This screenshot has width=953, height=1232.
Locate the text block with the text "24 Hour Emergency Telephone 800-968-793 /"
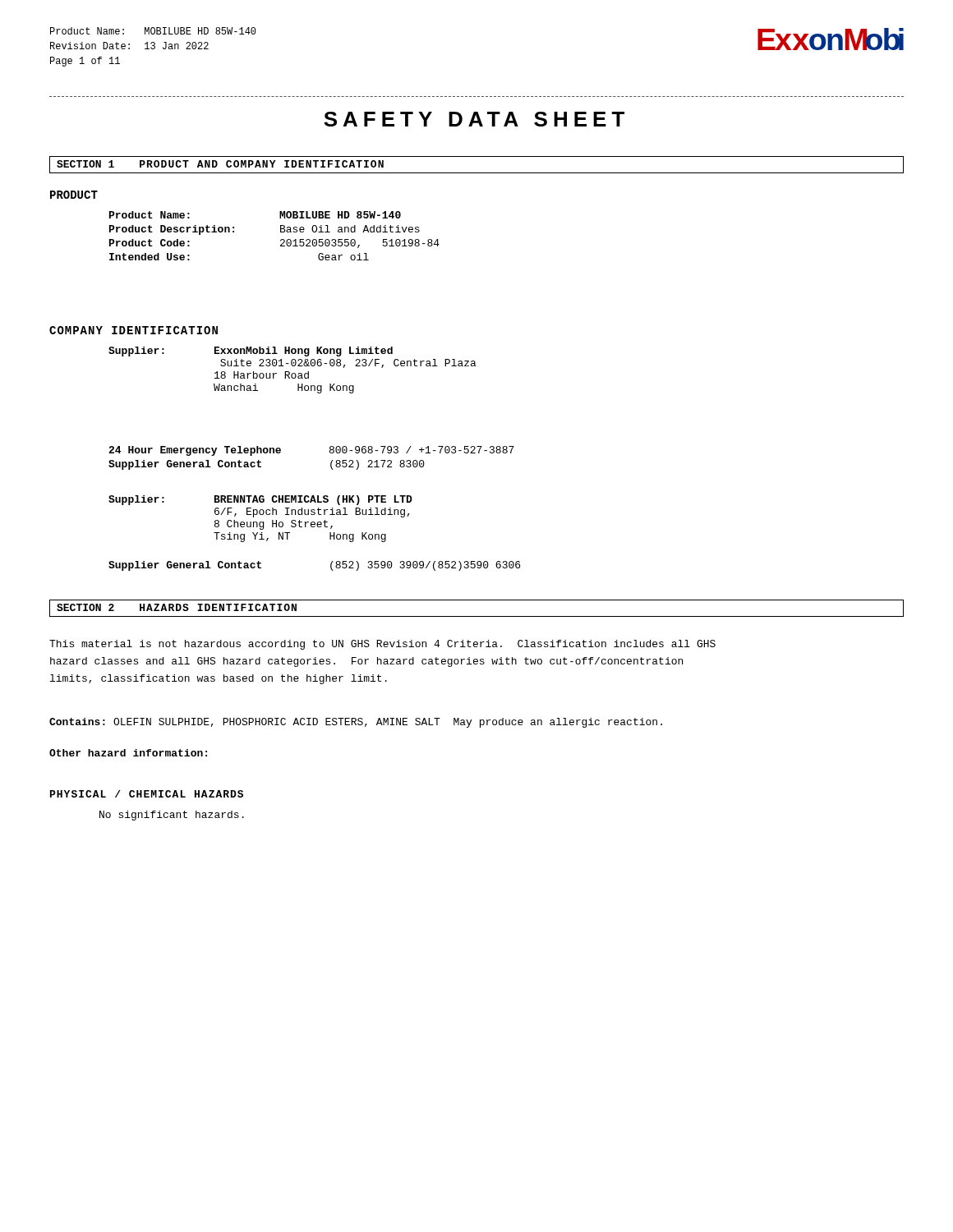tap(284, 458)
